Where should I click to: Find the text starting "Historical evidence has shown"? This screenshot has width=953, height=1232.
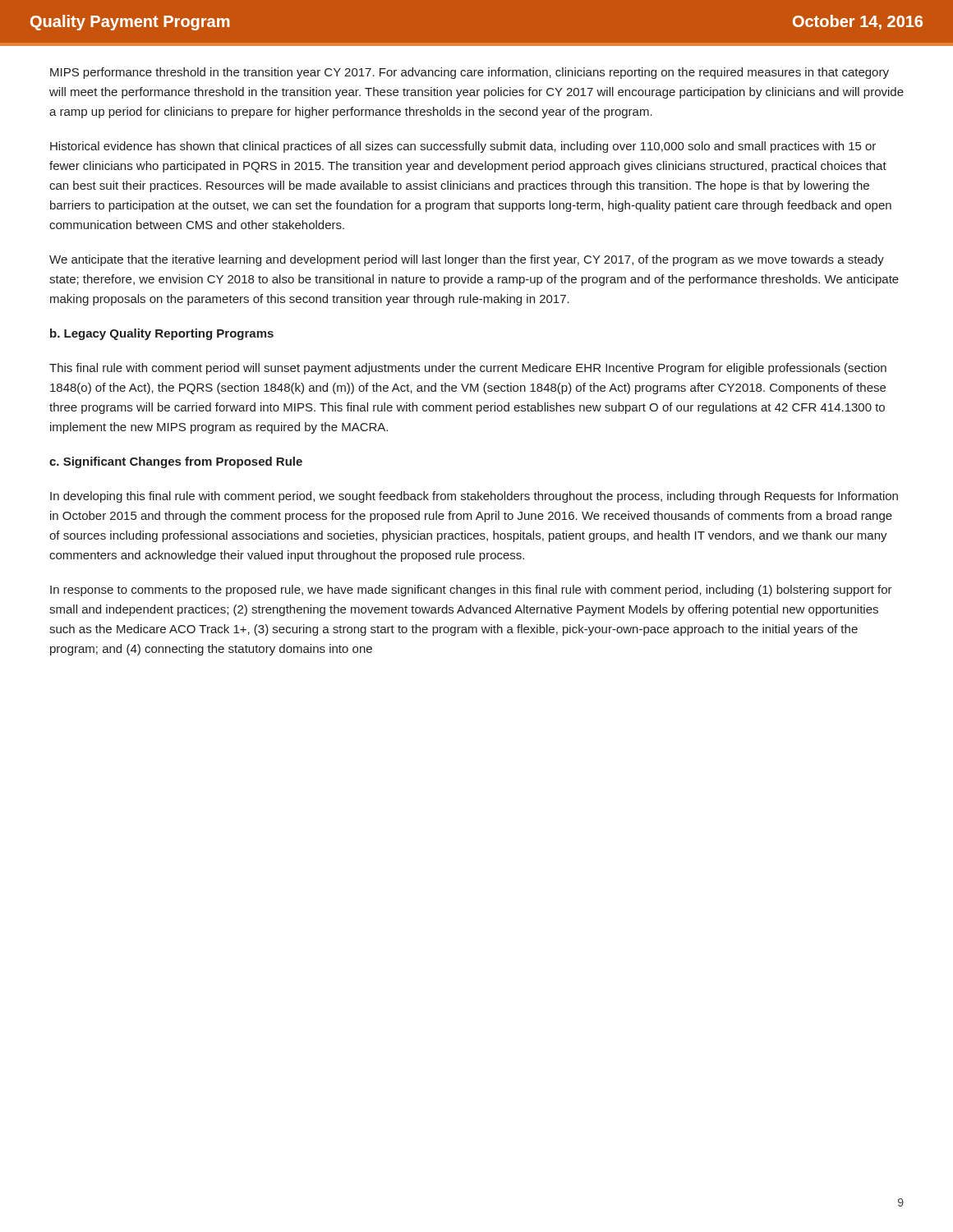[476, 186]
